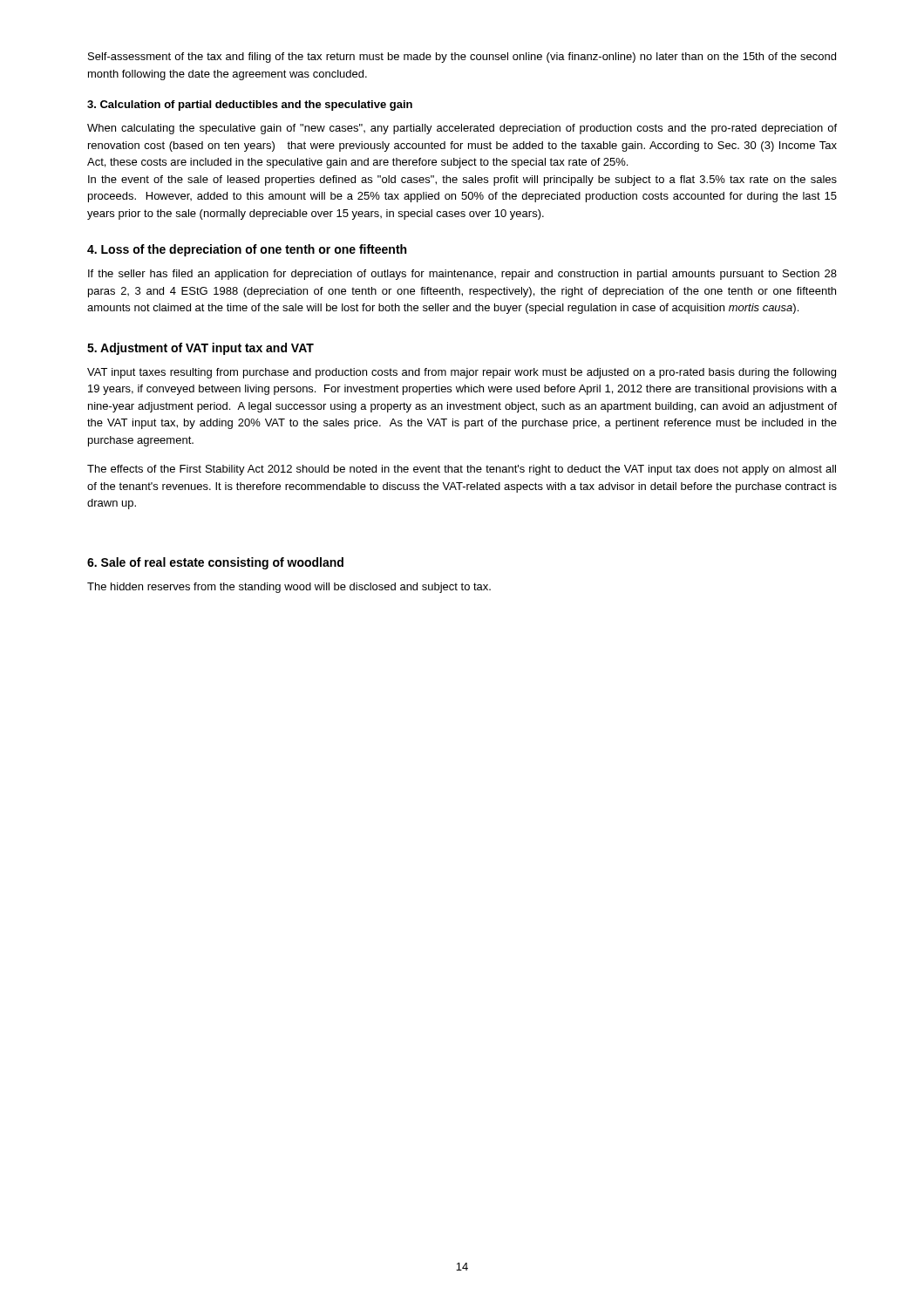Select the text block with the text "Self-assessment of the"
Viewport: 924px width, 1308px height.
tap(462, 65)
